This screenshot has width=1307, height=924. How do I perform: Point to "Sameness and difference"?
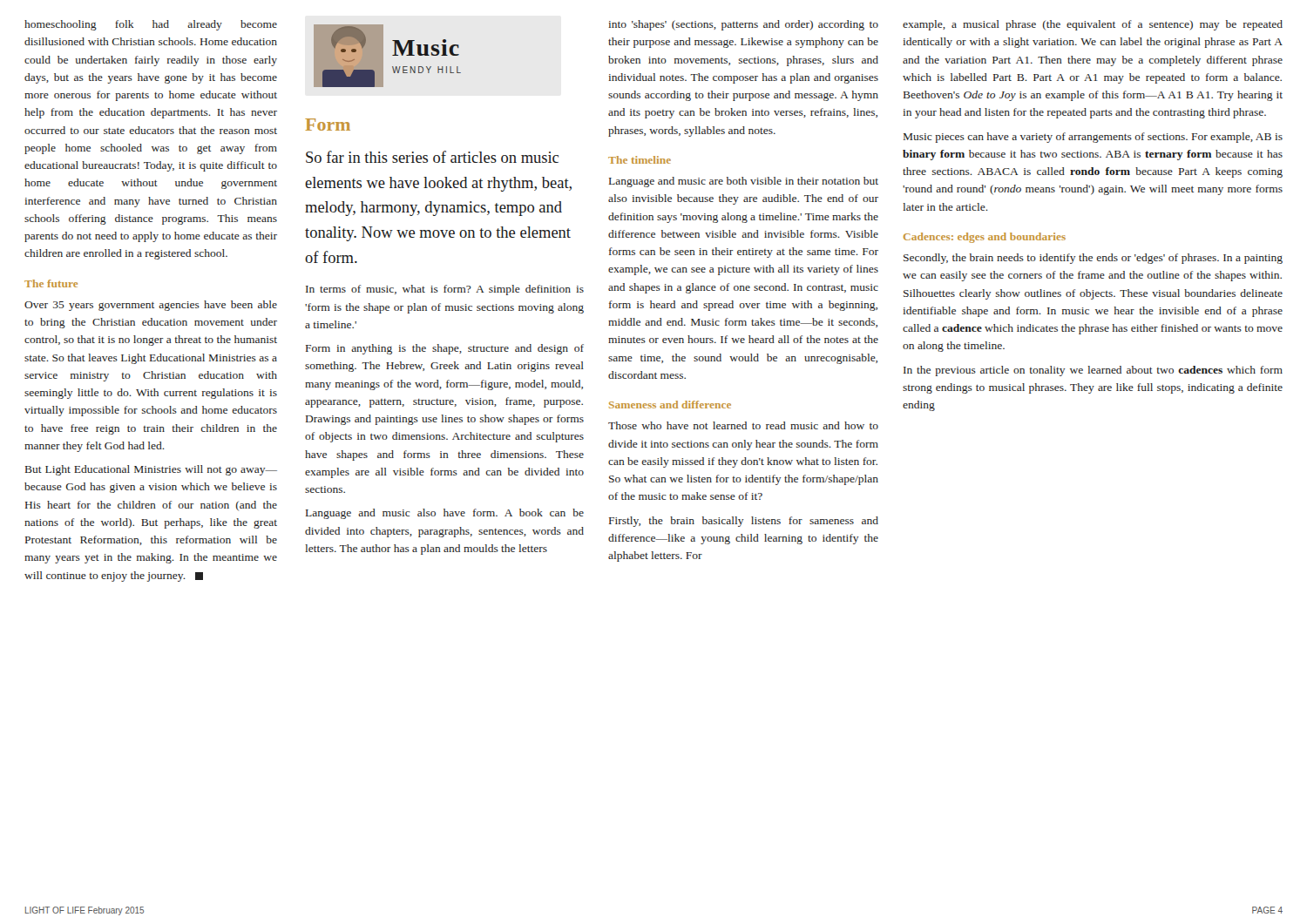pyautogui.click(x=670, y=405)
